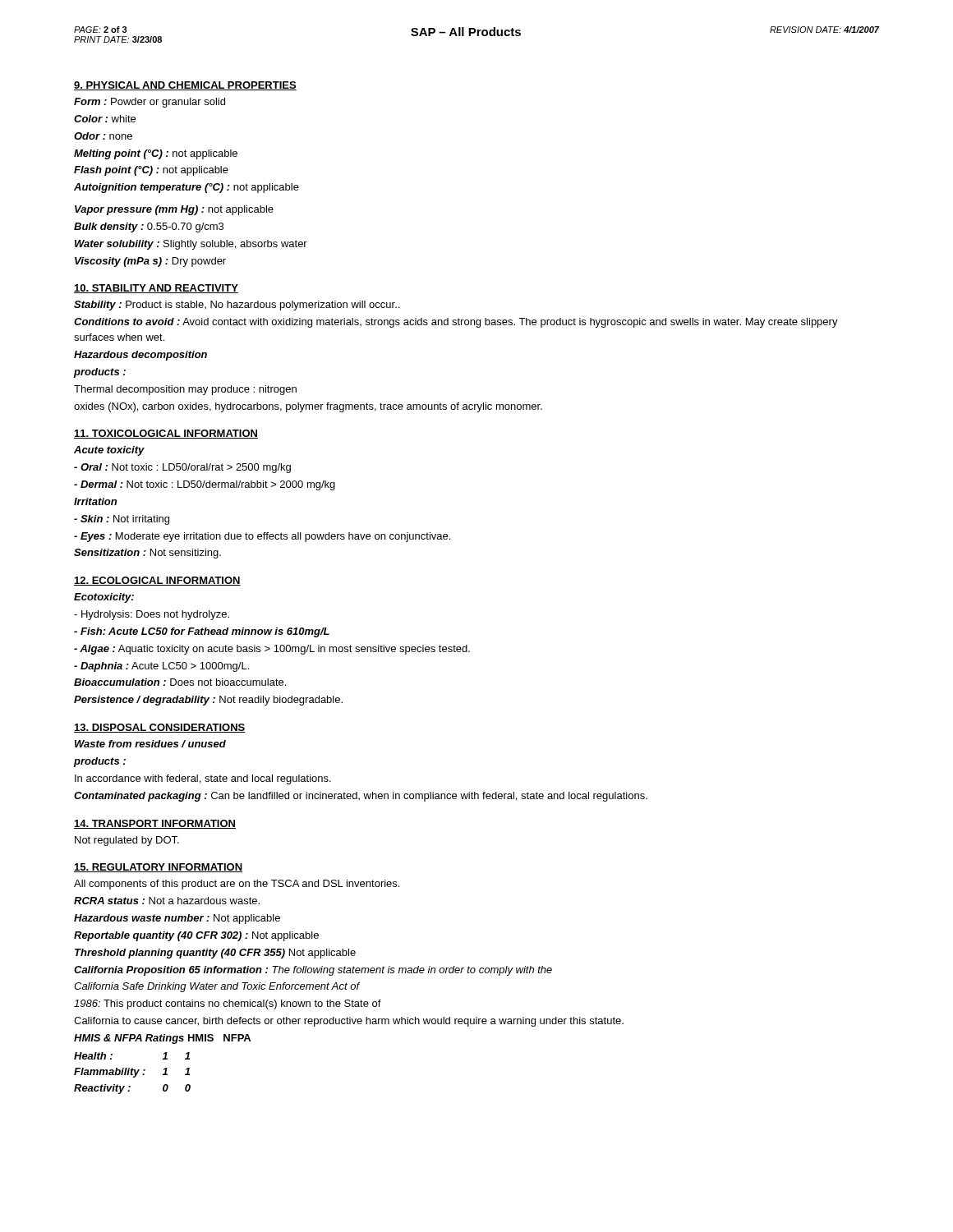Point to the text block starting "Acute toxicity - Oral : Not toxic :"
Viewport: 953px width, 1232px height.
109,451
